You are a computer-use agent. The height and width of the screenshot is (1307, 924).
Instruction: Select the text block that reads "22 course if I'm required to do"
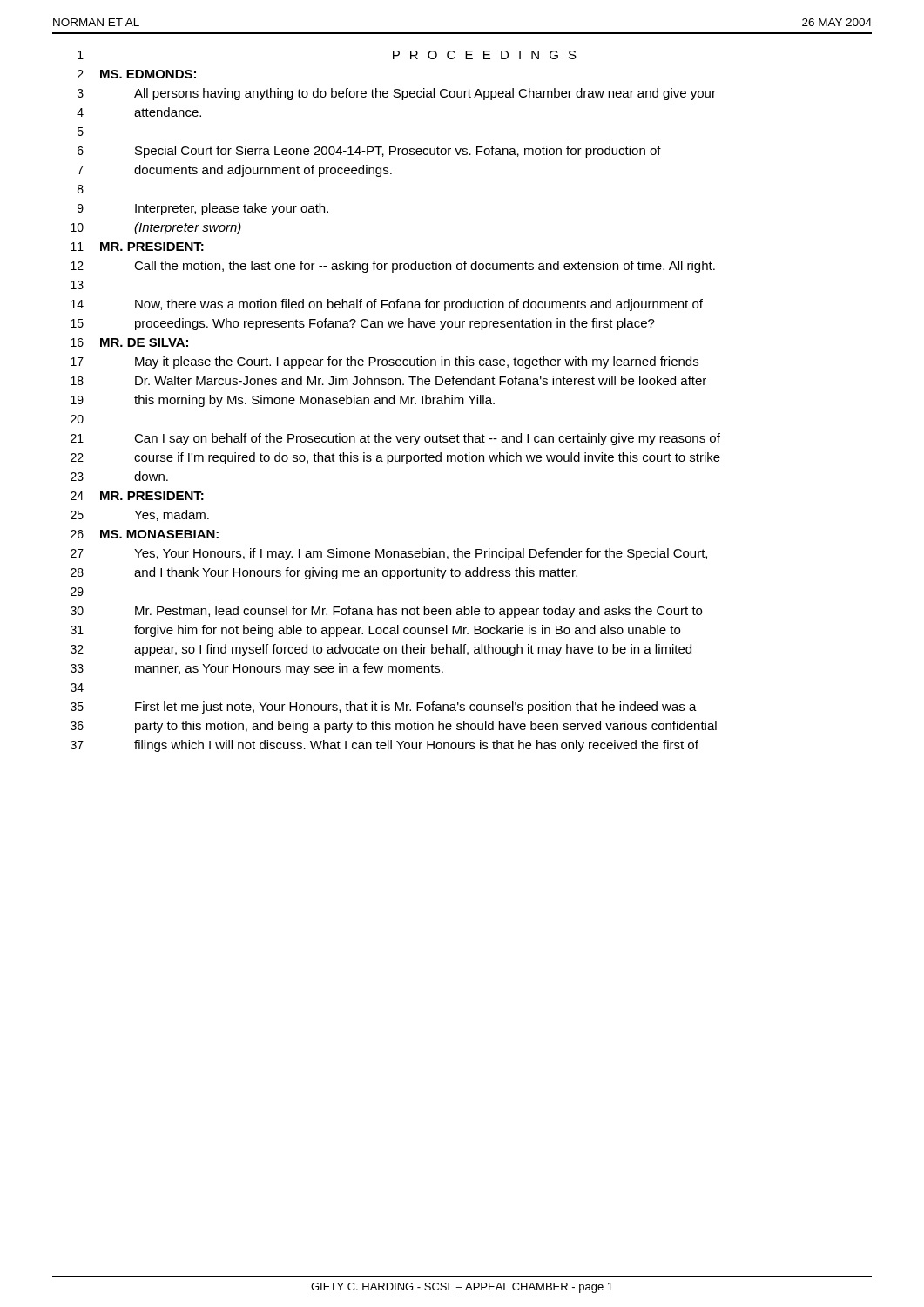coord(462,457)
